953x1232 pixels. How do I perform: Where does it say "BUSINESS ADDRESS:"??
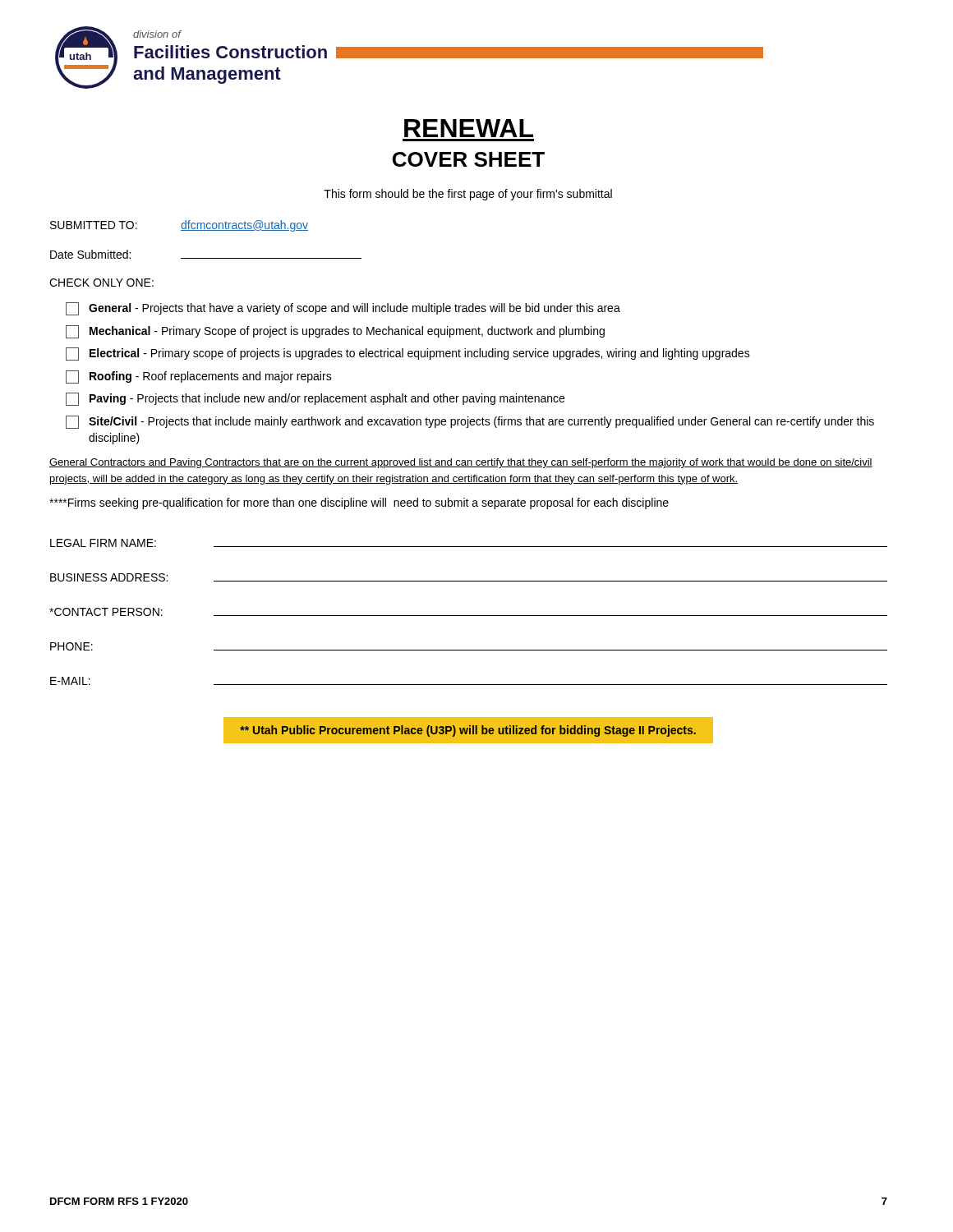tap(468, 574)
